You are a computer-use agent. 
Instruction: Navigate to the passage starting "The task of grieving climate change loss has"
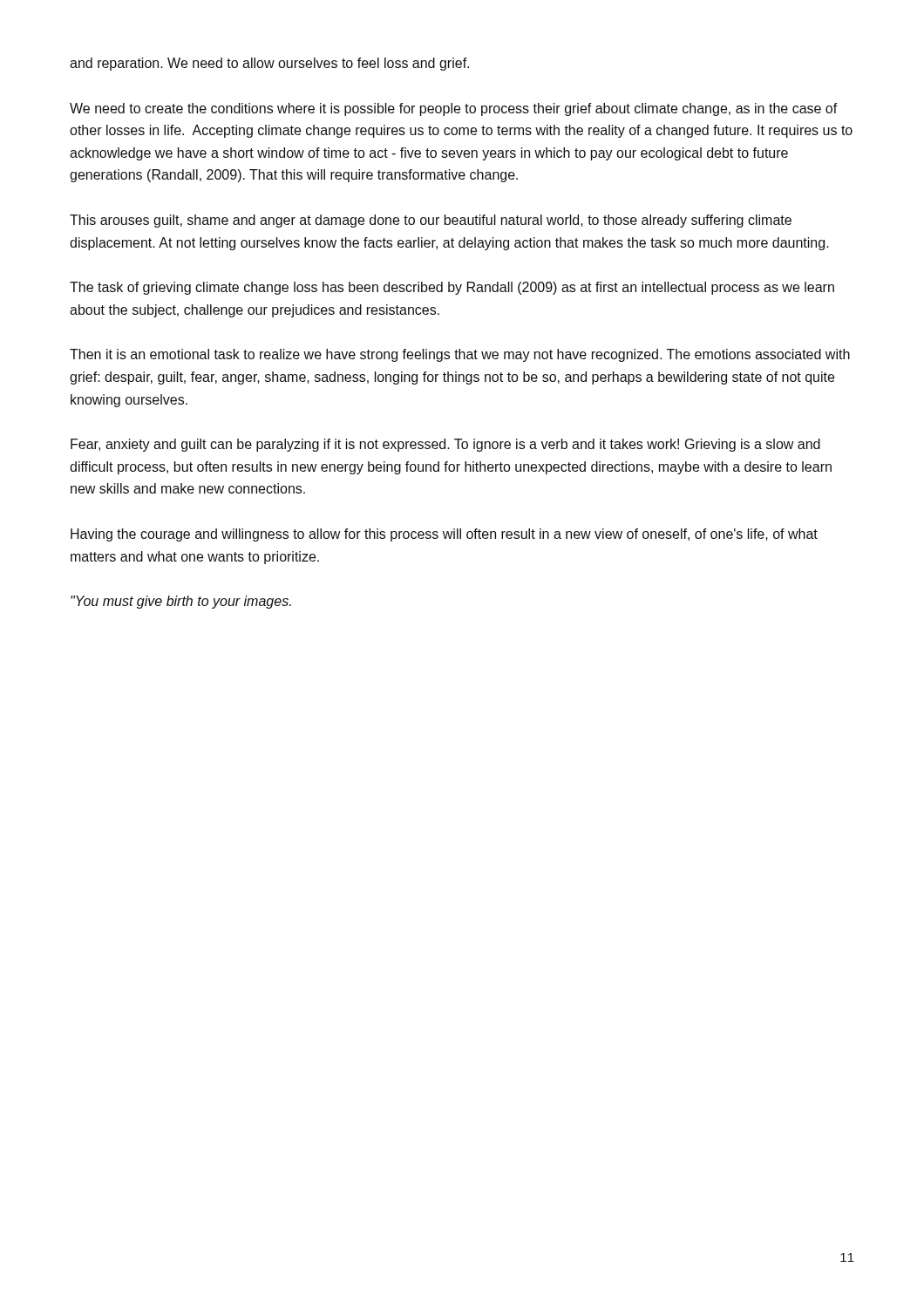pyautogui.click(x=452, y=299)
